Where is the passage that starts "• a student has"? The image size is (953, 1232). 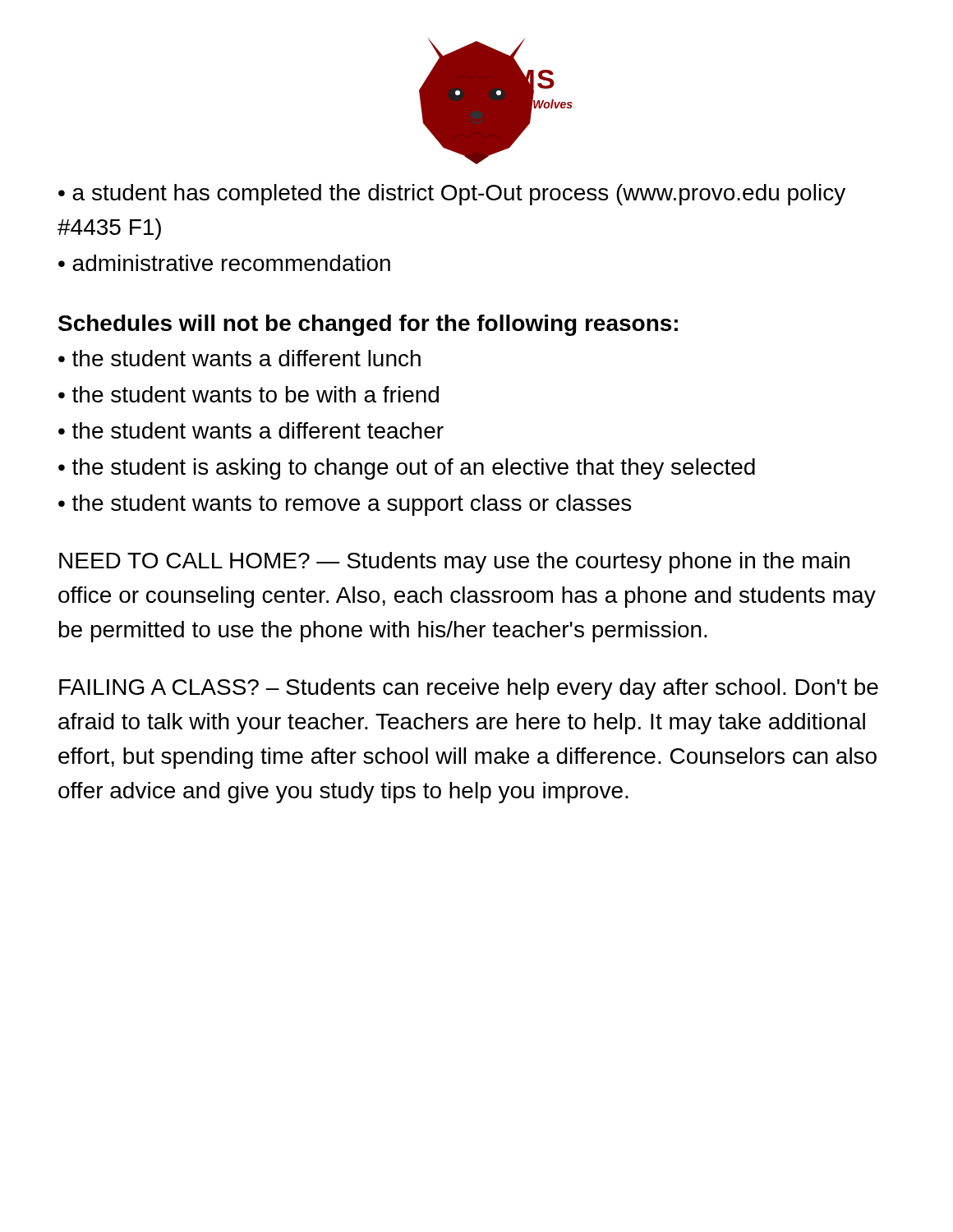point(451,210)
